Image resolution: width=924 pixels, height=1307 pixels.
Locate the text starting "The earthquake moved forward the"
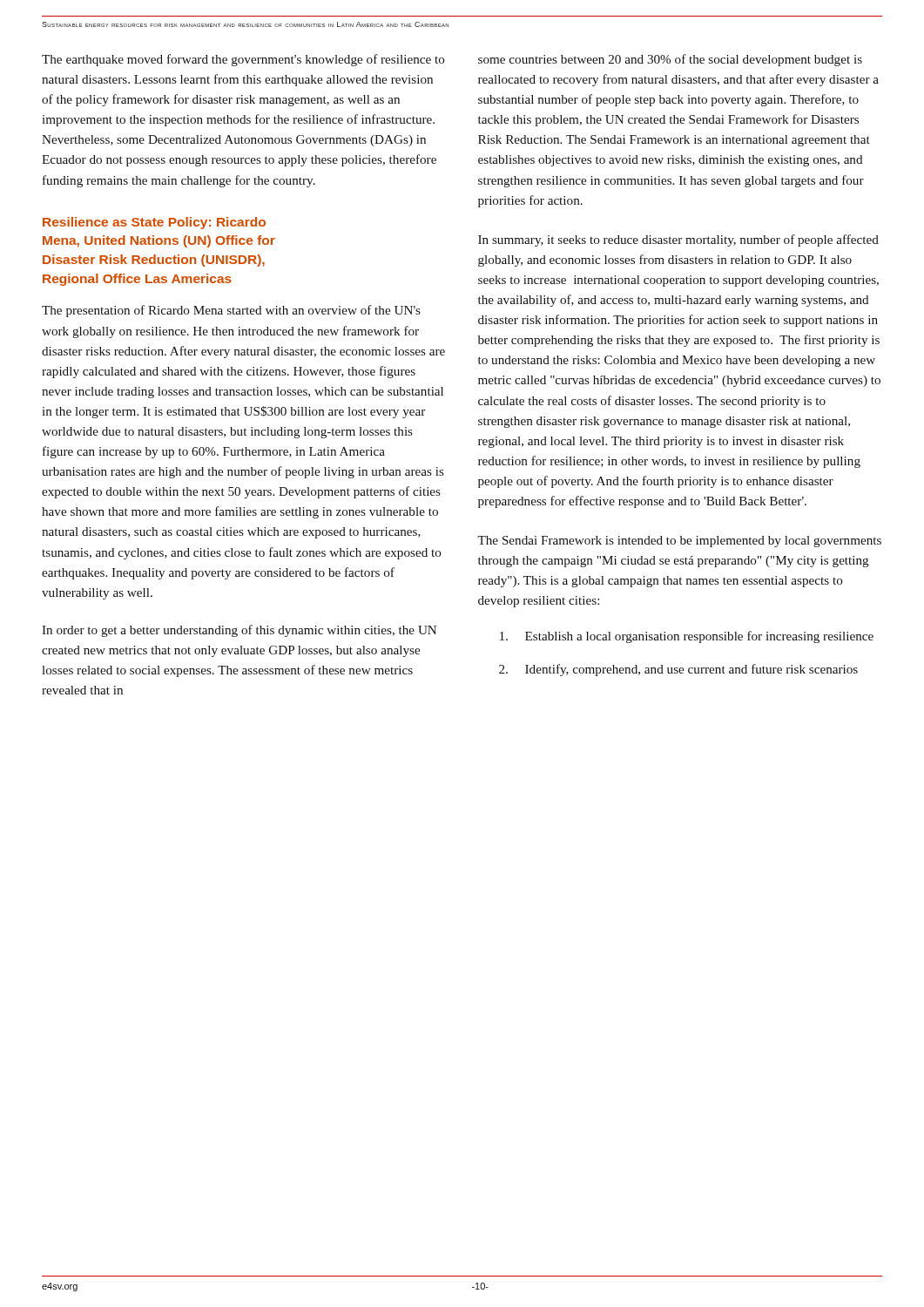(243, 119)
